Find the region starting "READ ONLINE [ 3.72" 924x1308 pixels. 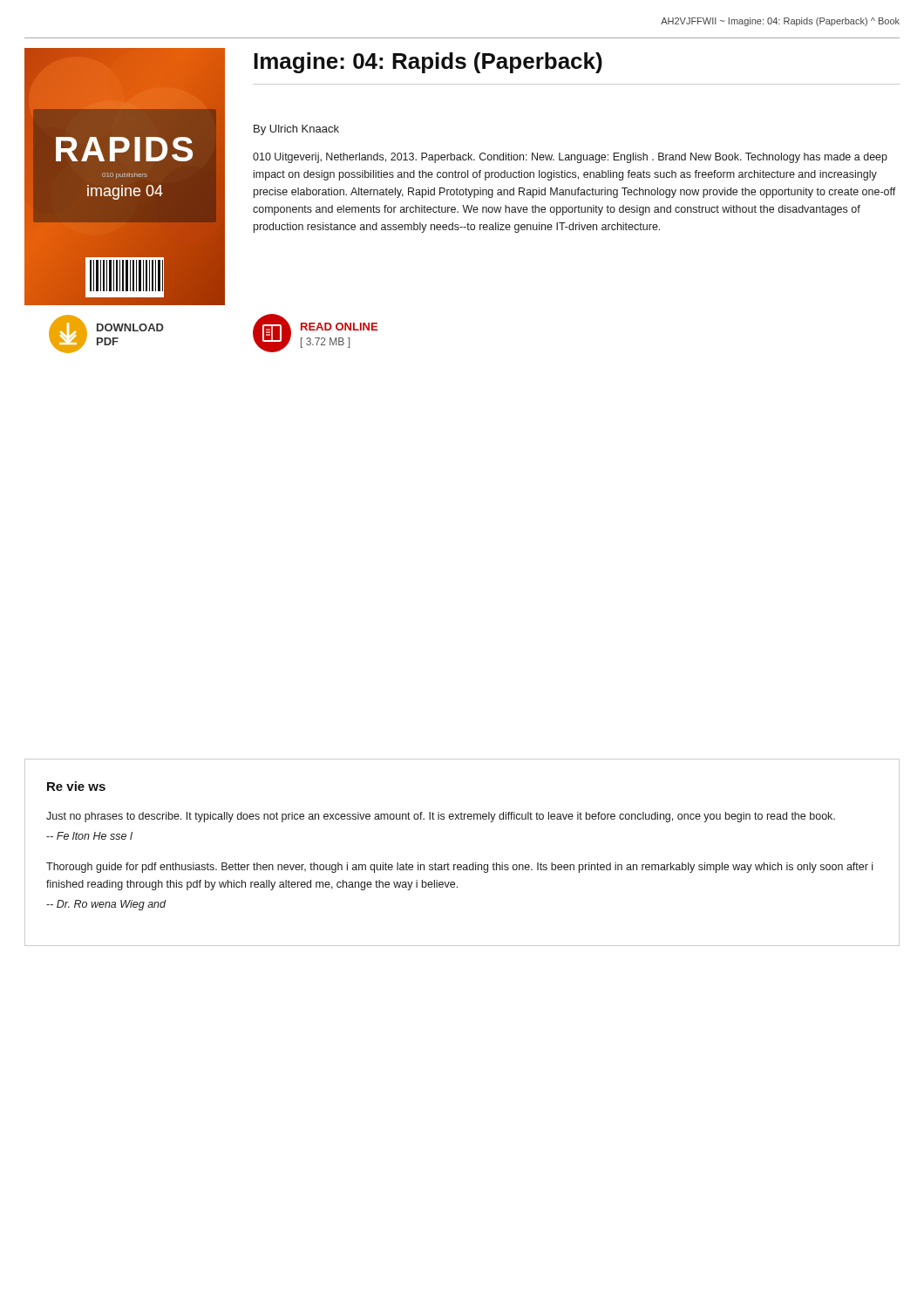click(339, 334)
